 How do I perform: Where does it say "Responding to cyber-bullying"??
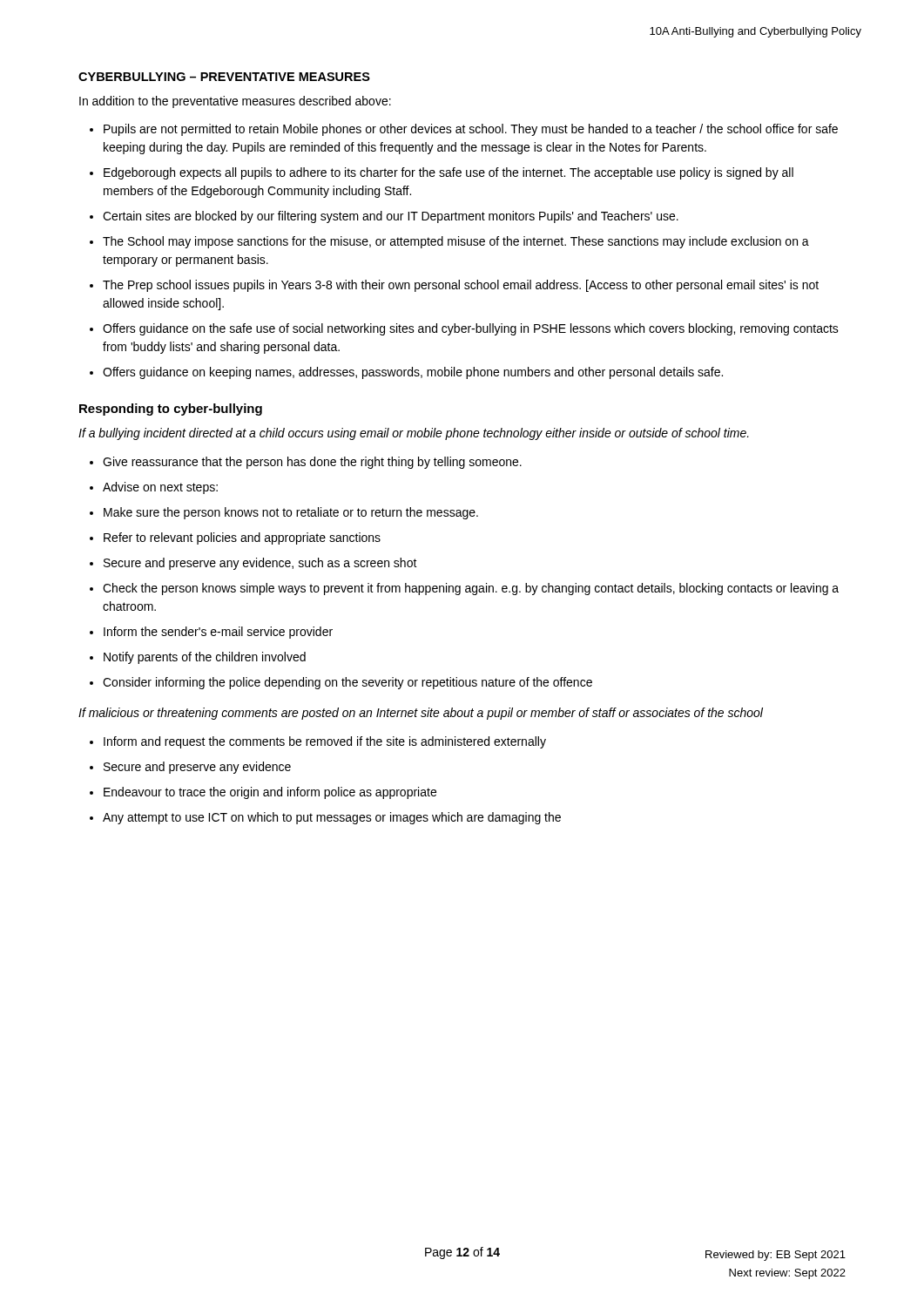[x=171, y=408]
